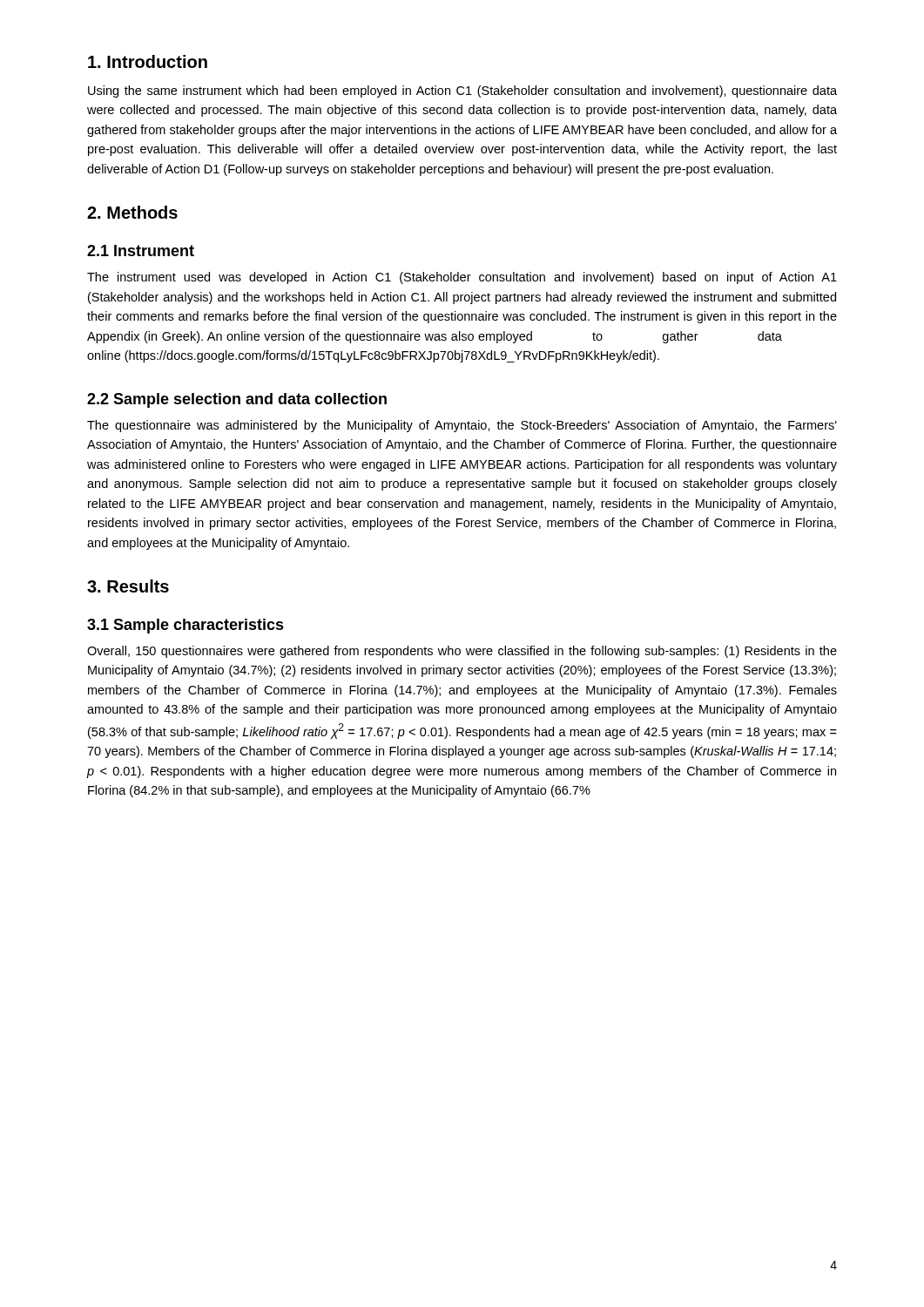This screenshot has width=924, height=1307.
Task: Point to the region starting "1. Introduction"
Action: (148, 61)
